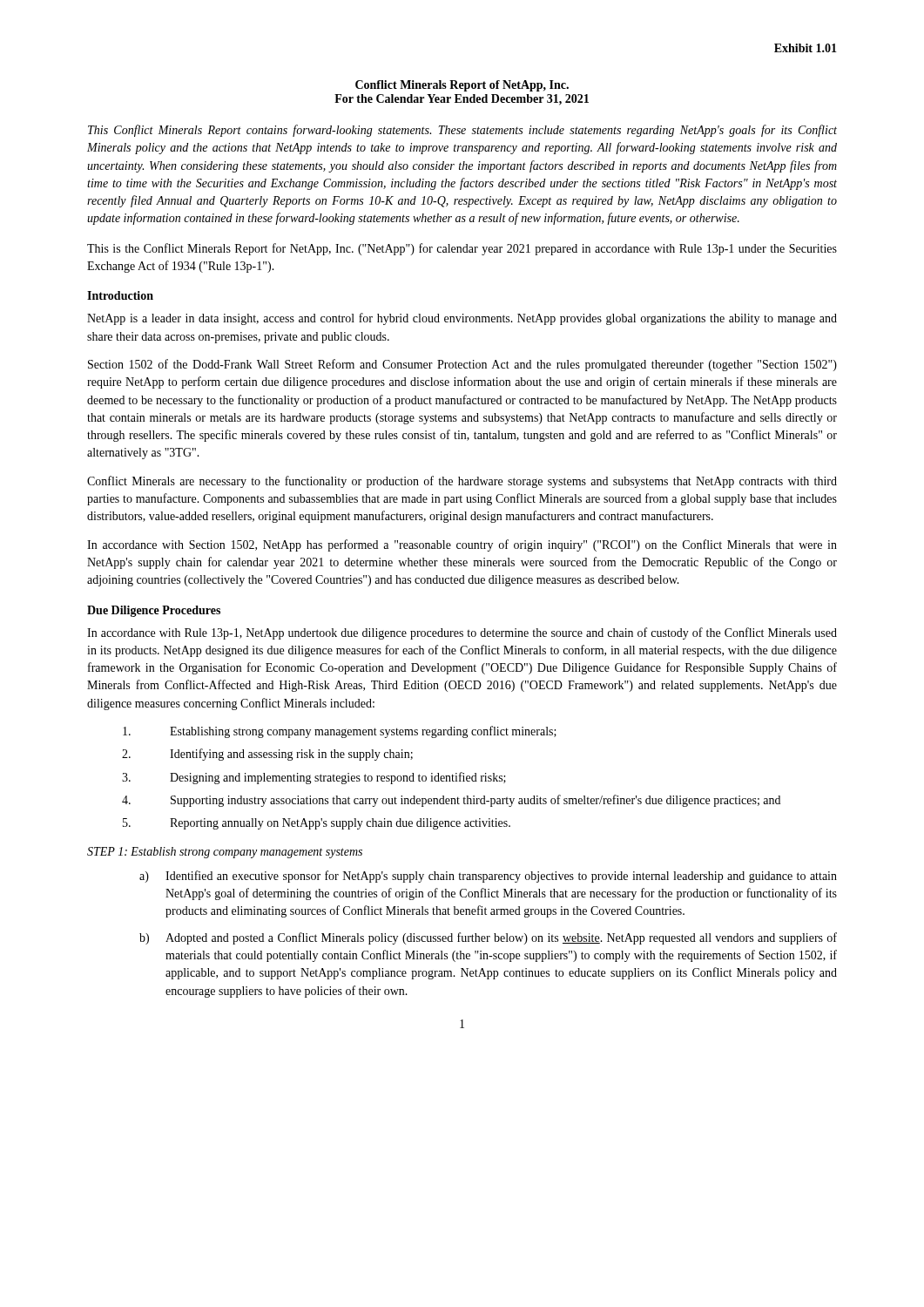This screenshot has height=1307, width=924.
Task: Click on the element starting "Section 1502 of"
Action: point(462,409)
